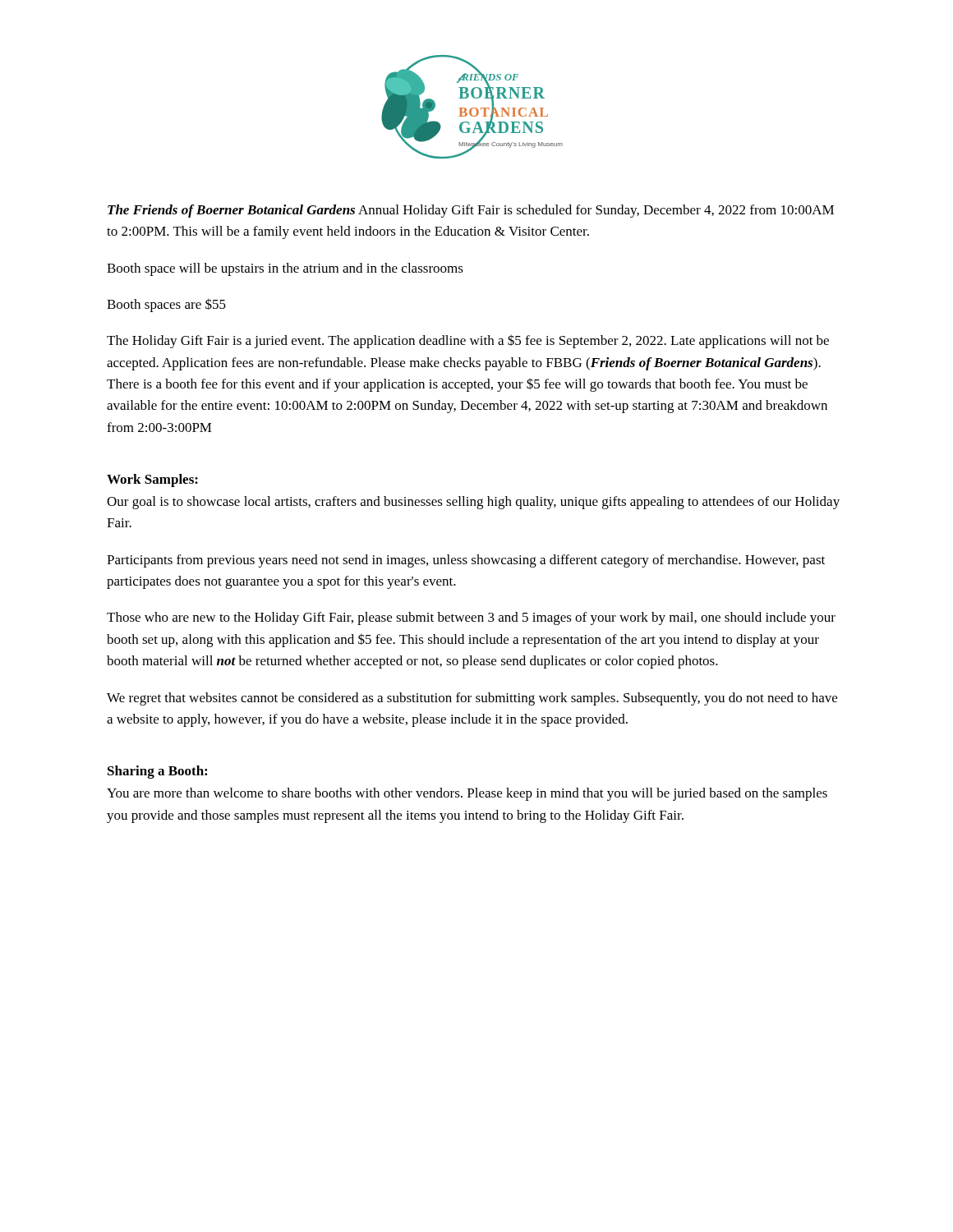Locate the block starting "The Friends of"

click(471, 221)
